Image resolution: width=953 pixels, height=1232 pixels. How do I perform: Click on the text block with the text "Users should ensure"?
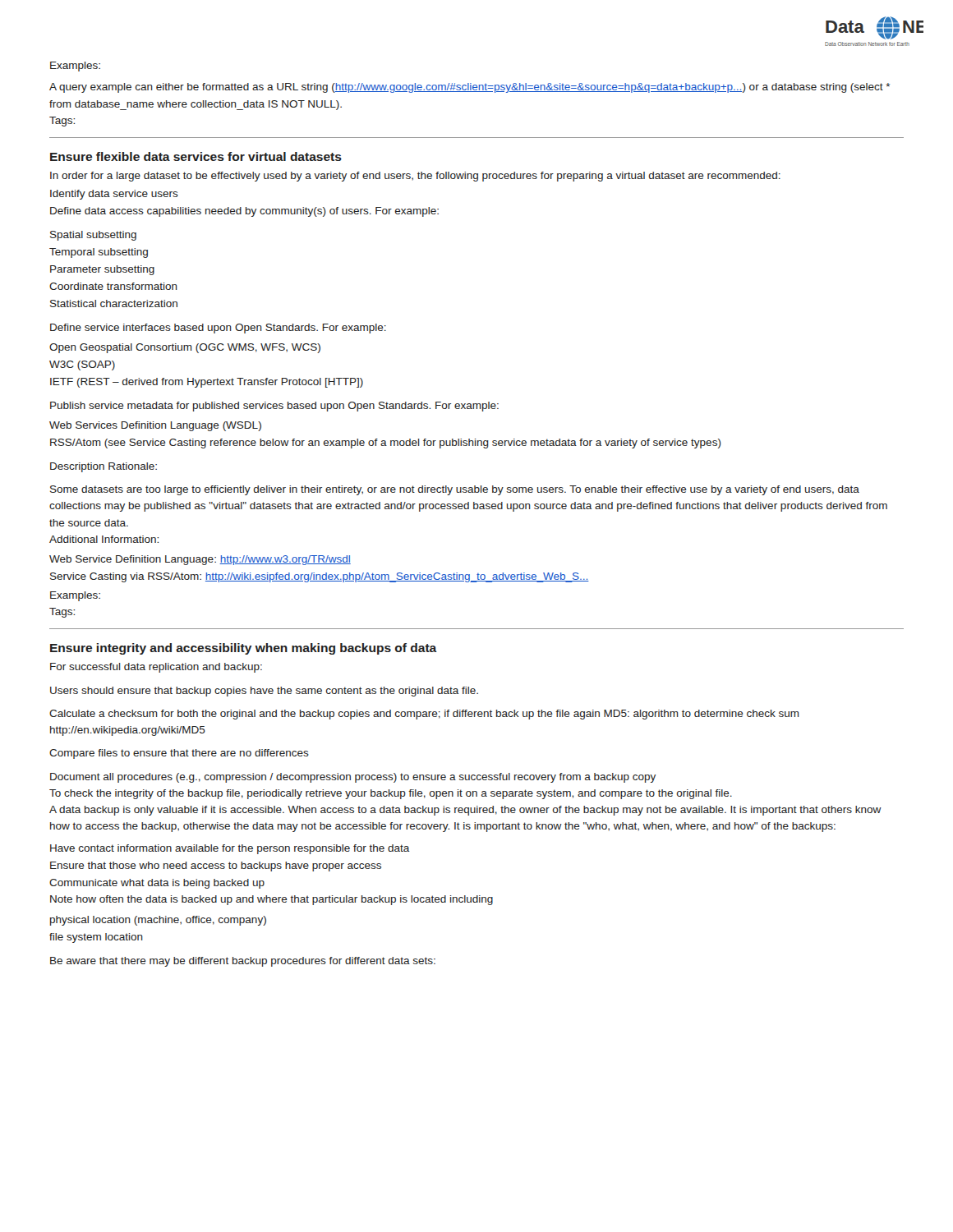(264, 690)
